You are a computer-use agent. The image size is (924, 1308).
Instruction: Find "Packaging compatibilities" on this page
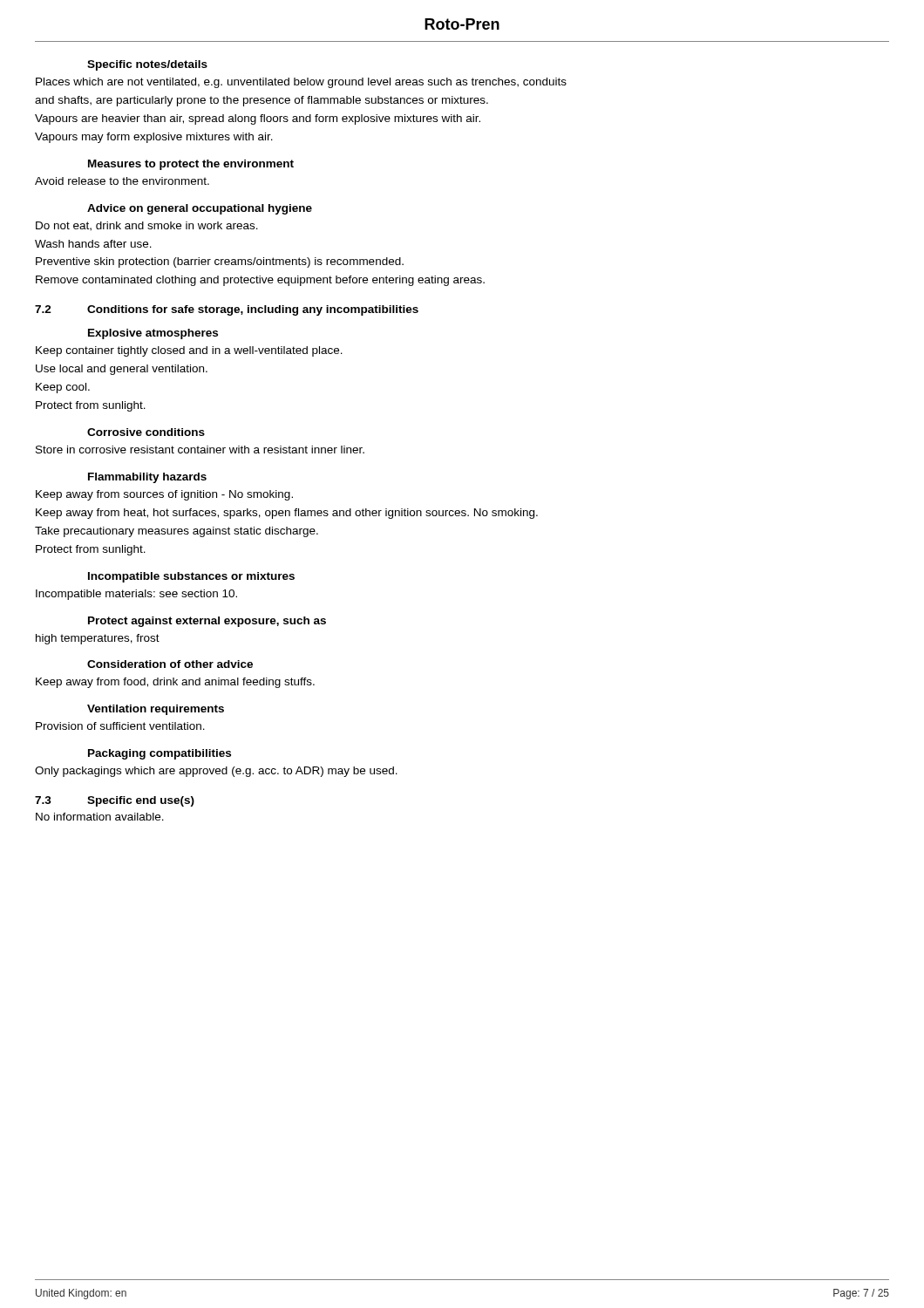[x=159, y=753]
